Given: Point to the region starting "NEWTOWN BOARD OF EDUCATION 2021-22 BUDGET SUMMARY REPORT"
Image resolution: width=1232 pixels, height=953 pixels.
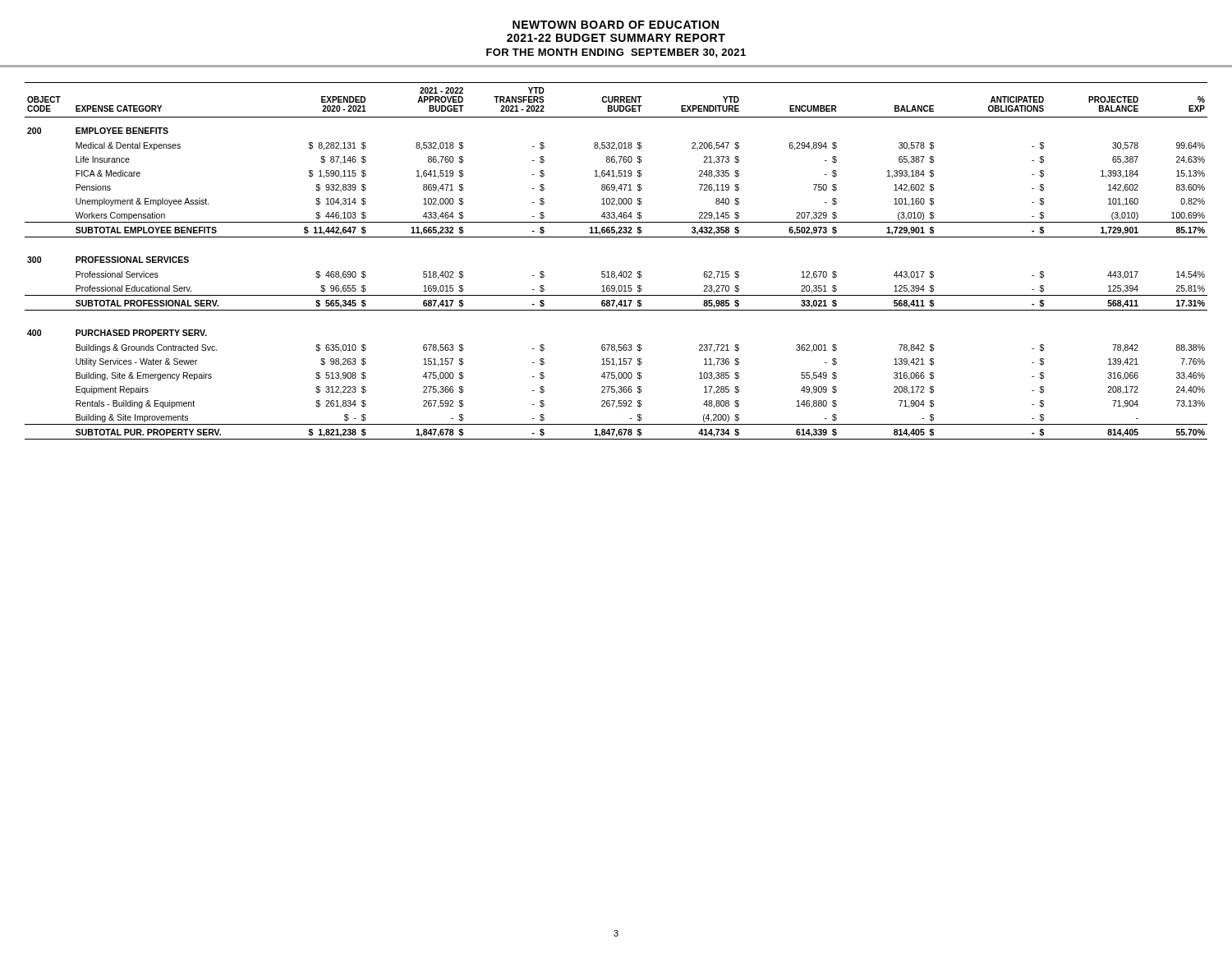Looking at the screenshot, I should coord(616,38).
